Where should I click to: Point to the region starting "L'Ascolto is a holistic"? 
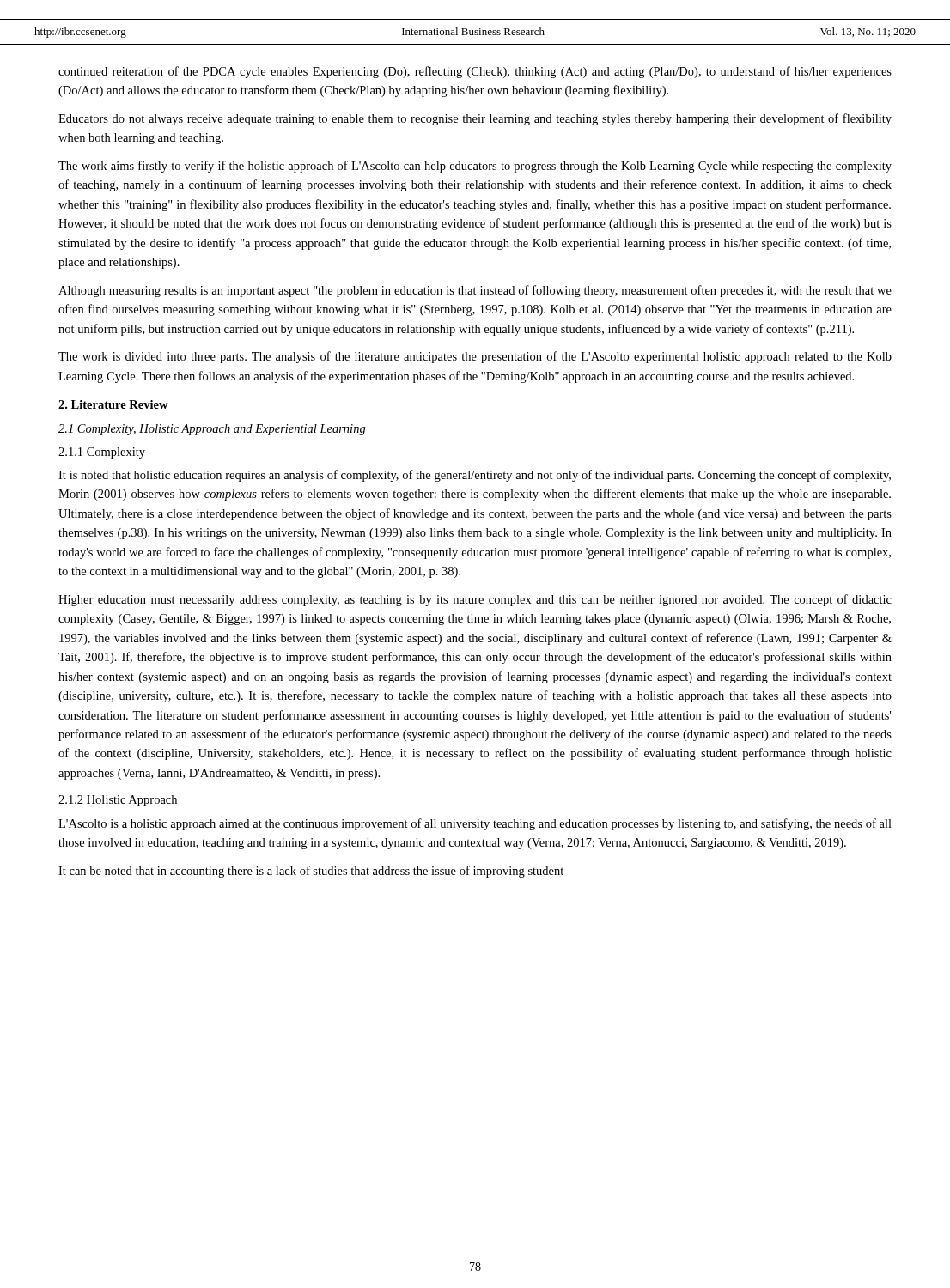click(475, 833)
